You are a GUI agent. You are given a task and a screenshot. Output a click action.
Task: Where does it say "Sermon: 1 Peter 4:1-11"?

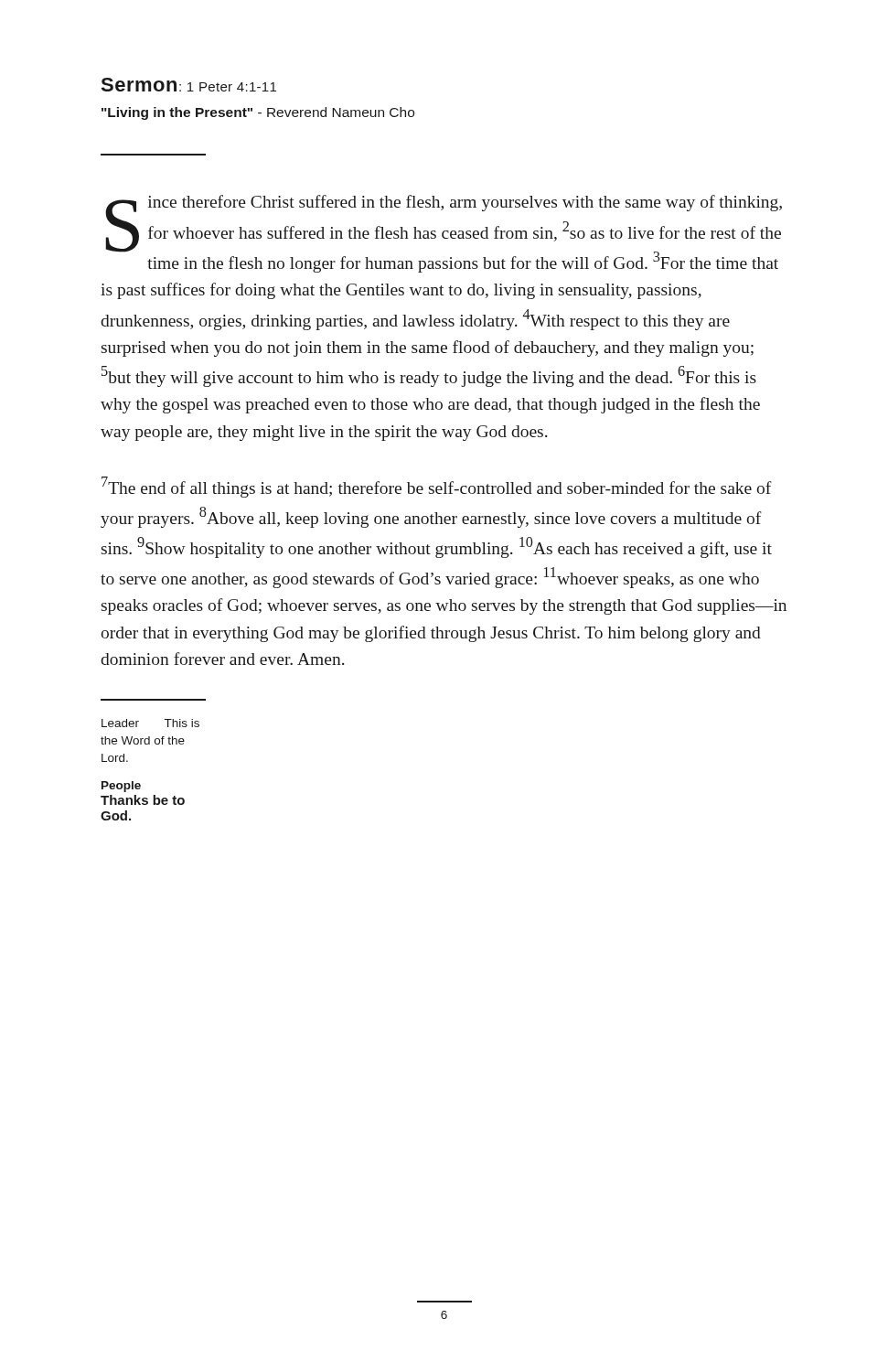189,85
